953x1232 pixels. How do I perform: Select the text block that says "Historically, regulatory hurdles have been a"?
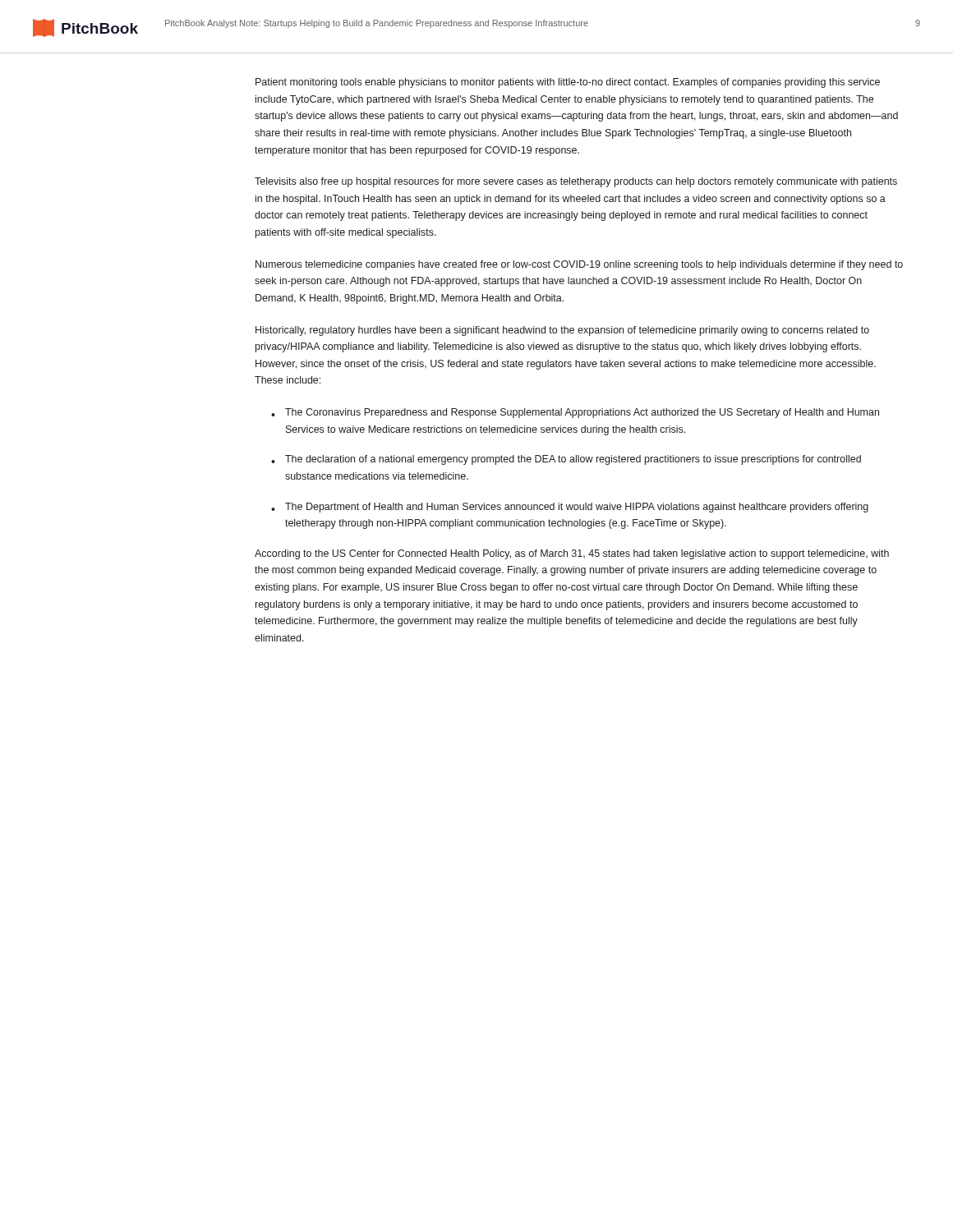[565, 355]
